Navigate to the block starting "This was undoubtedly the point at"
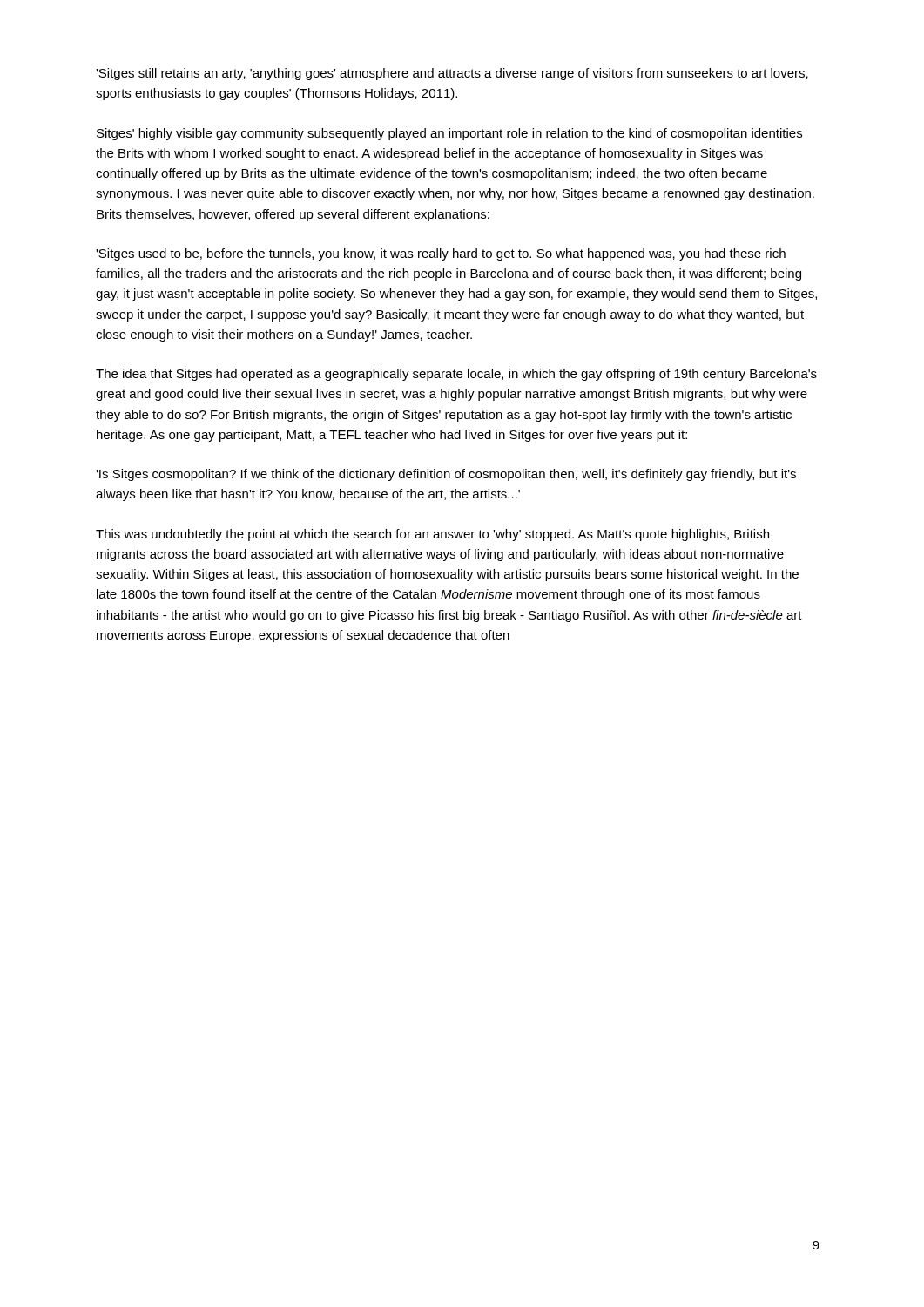The image size is (924, 1307). click(x=449, y=584)
